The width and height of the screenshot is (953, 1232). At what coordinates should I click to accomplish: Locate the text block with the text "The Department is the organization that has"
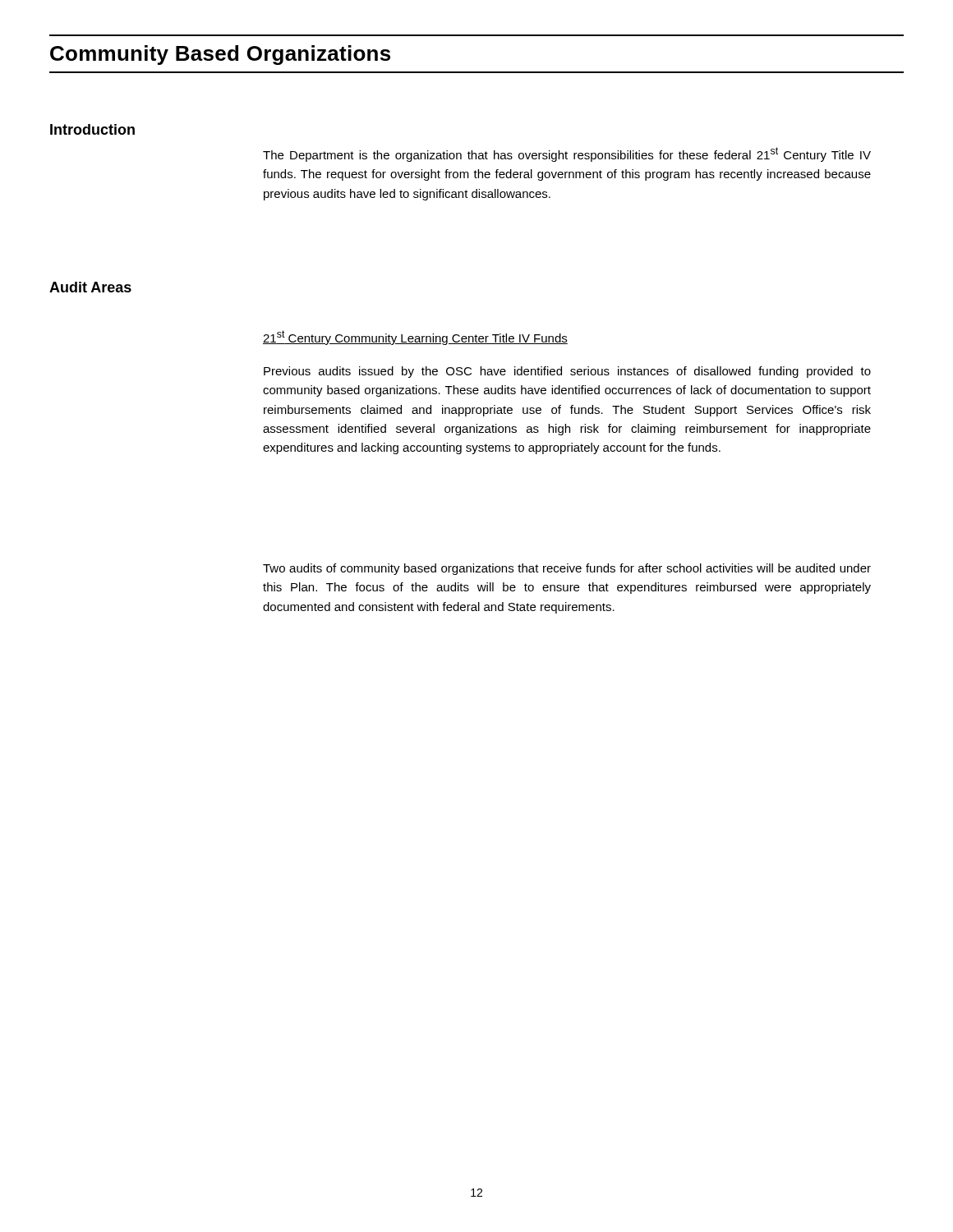567,173
